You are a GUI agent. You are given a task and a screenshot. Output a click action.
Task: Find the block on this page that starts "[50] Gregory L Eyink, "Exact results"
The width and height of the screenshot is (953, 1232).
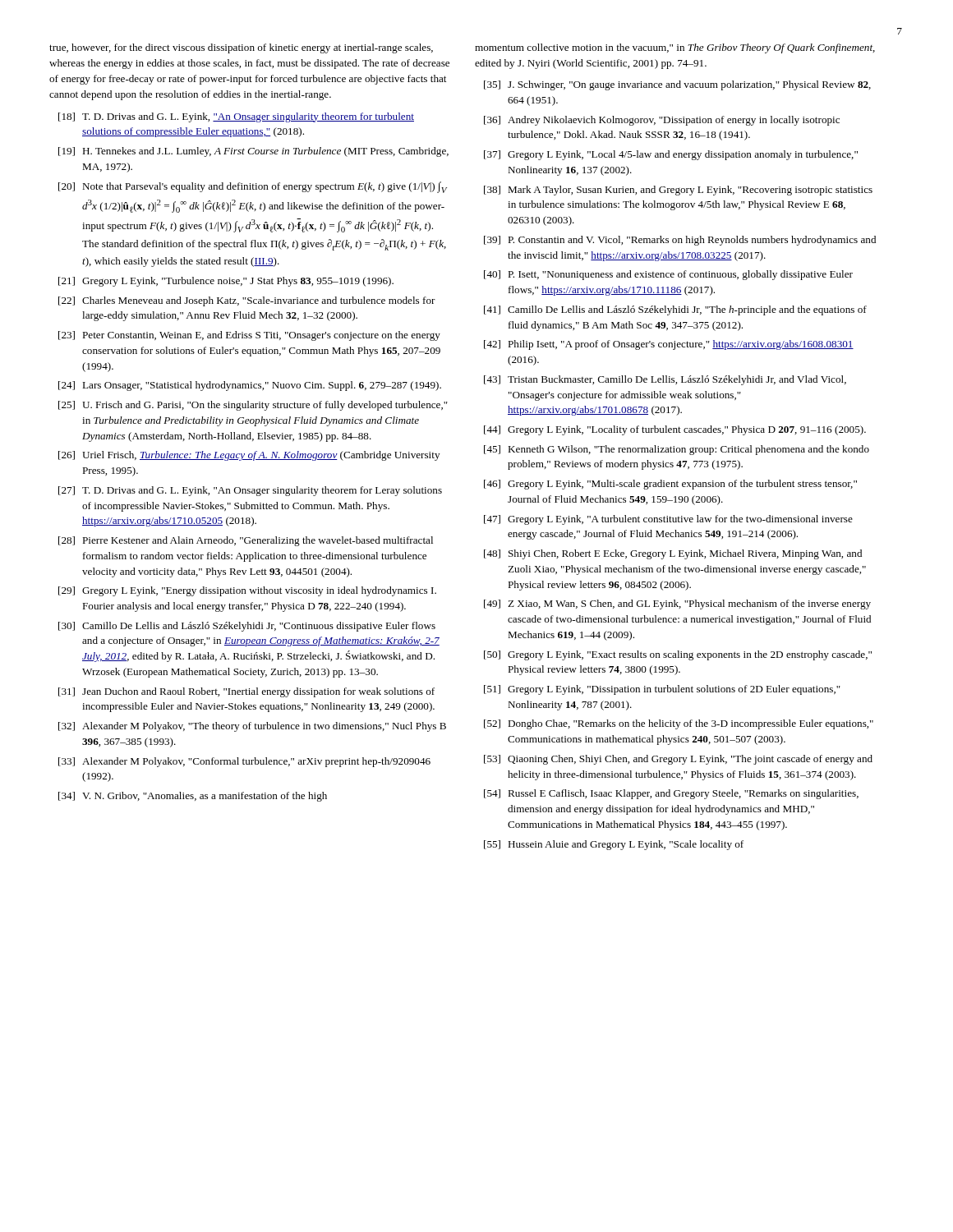(676, 662)
